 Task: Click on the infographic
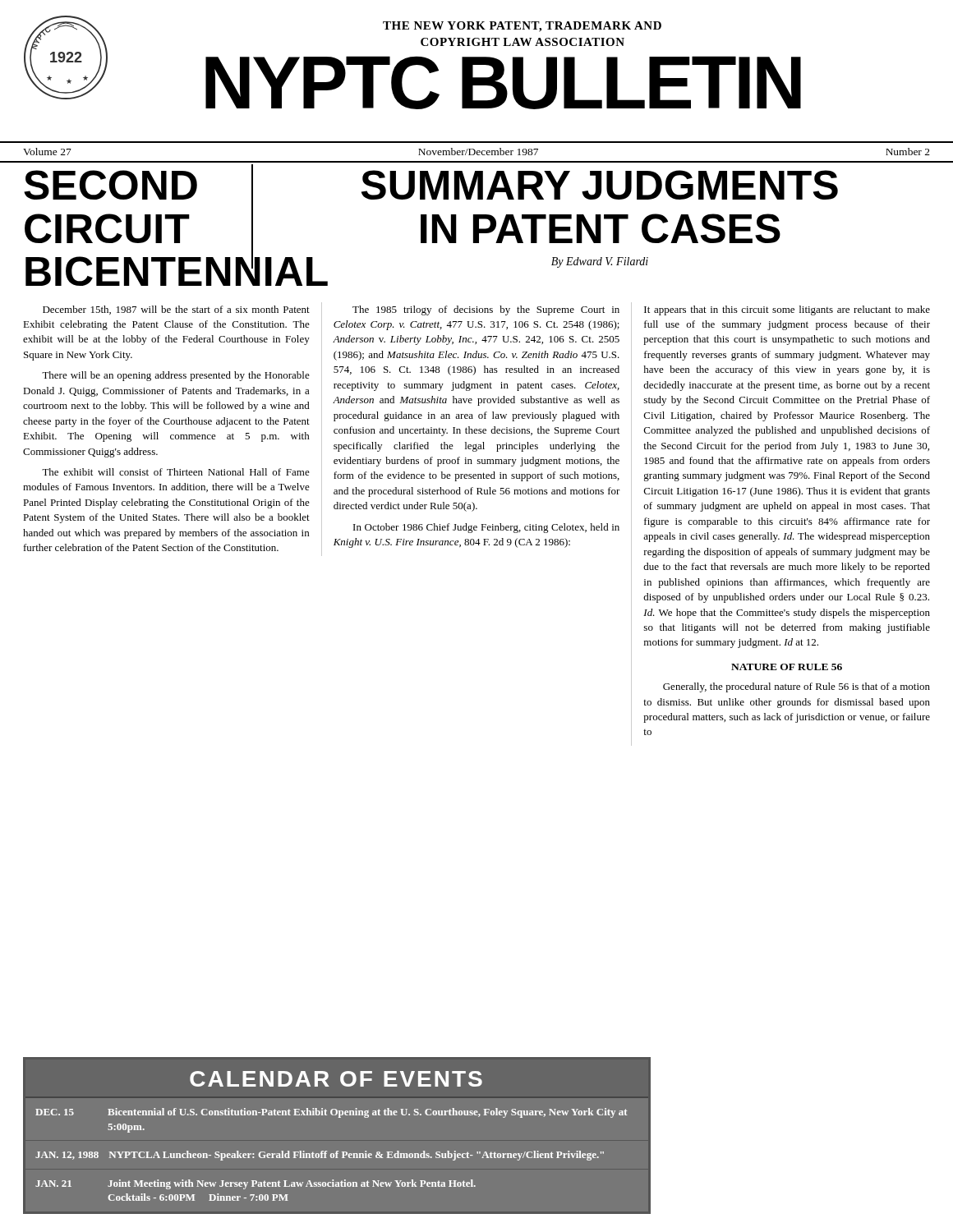337,1136
